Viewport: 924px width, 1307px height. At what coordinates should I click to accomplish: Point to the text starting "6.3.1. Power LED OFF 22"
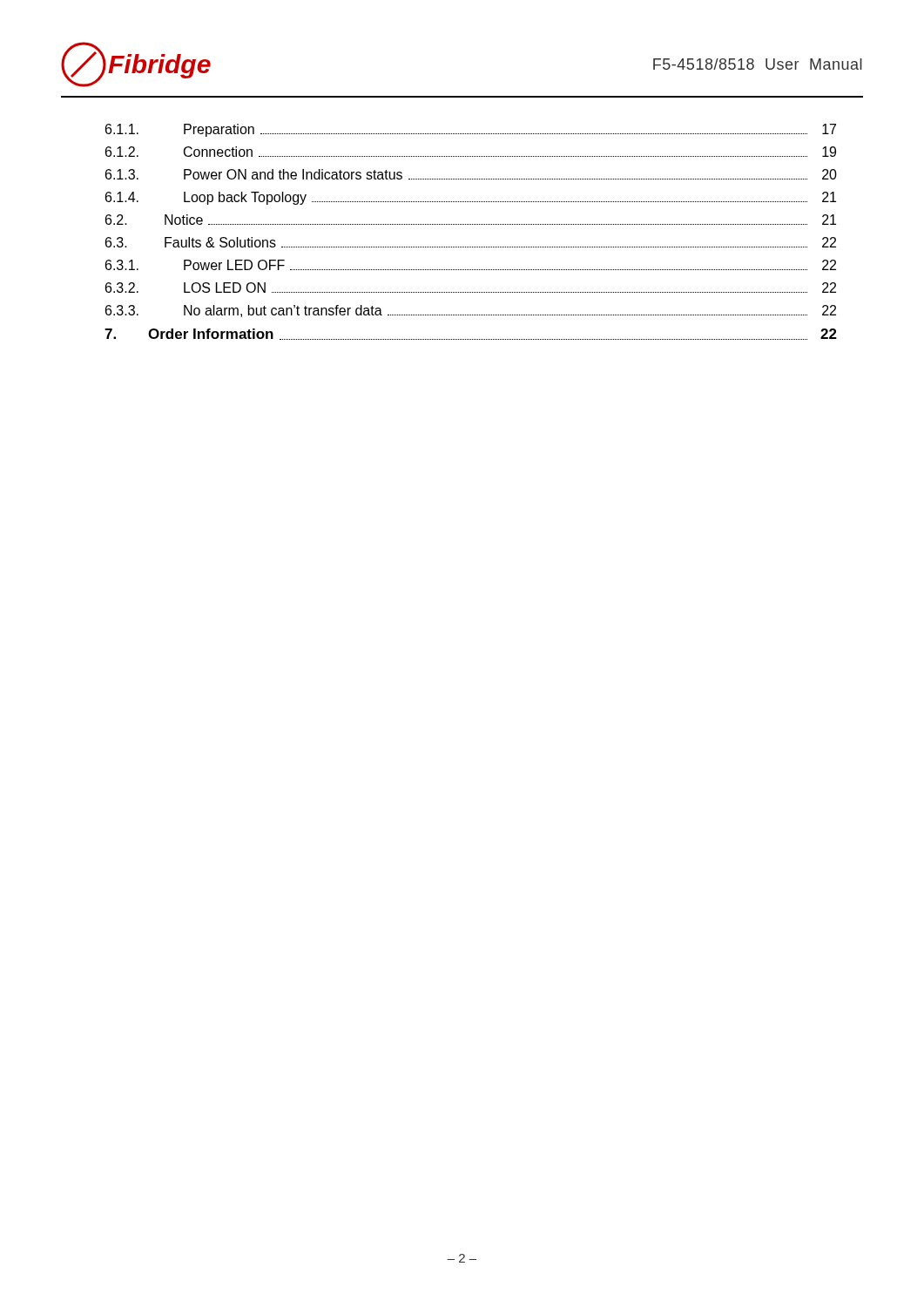471,266
